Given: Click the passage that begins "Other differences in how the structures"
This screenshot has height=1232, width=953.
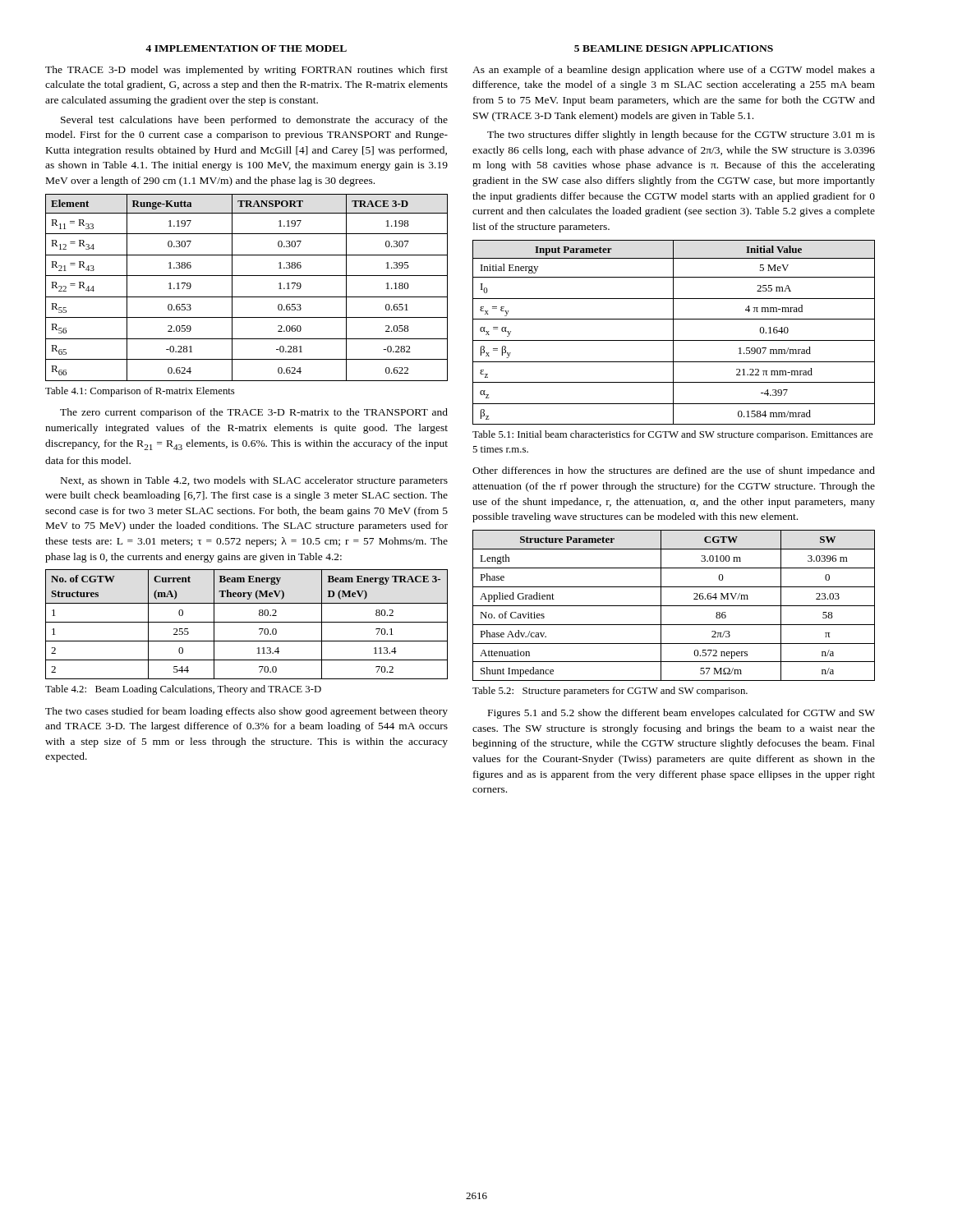Looking at the screenshot, I should (674, 494).
